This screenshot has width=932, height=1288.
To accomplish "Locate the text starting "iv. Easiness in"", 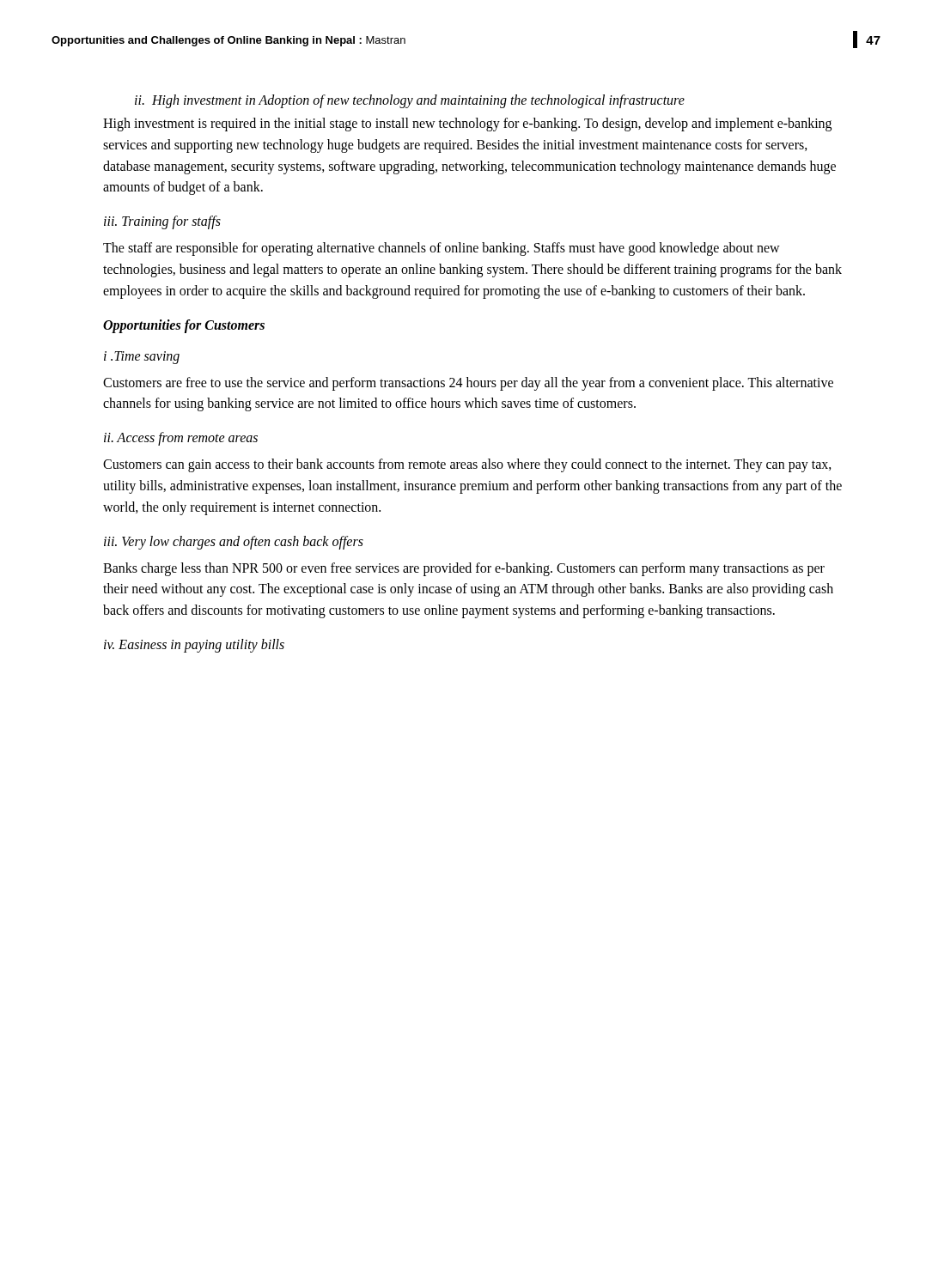I will pyautogui.click(x=194, y=646).
